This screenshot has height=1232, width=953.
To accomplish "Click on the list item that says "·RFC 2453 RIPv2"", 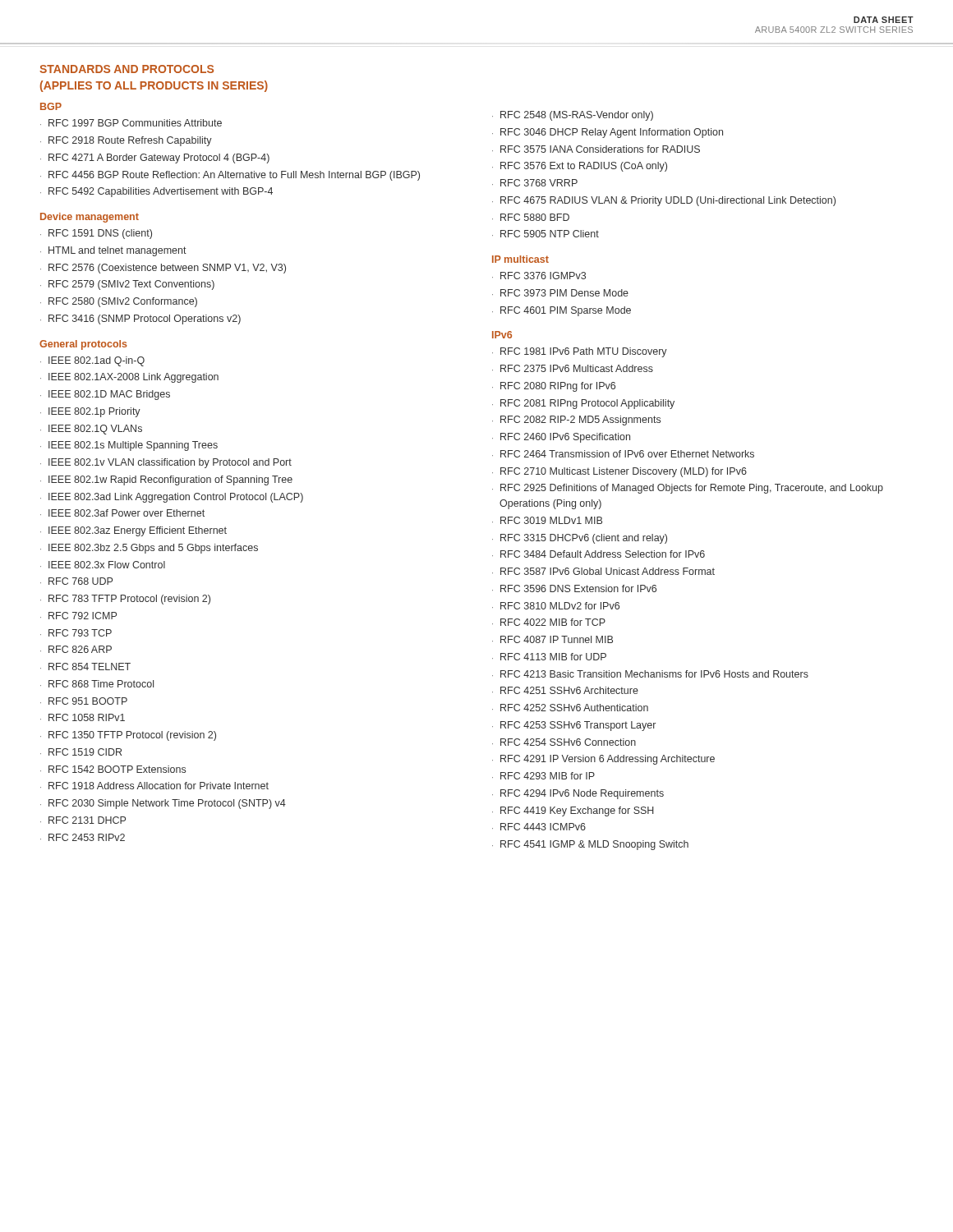I will (83, 837).
